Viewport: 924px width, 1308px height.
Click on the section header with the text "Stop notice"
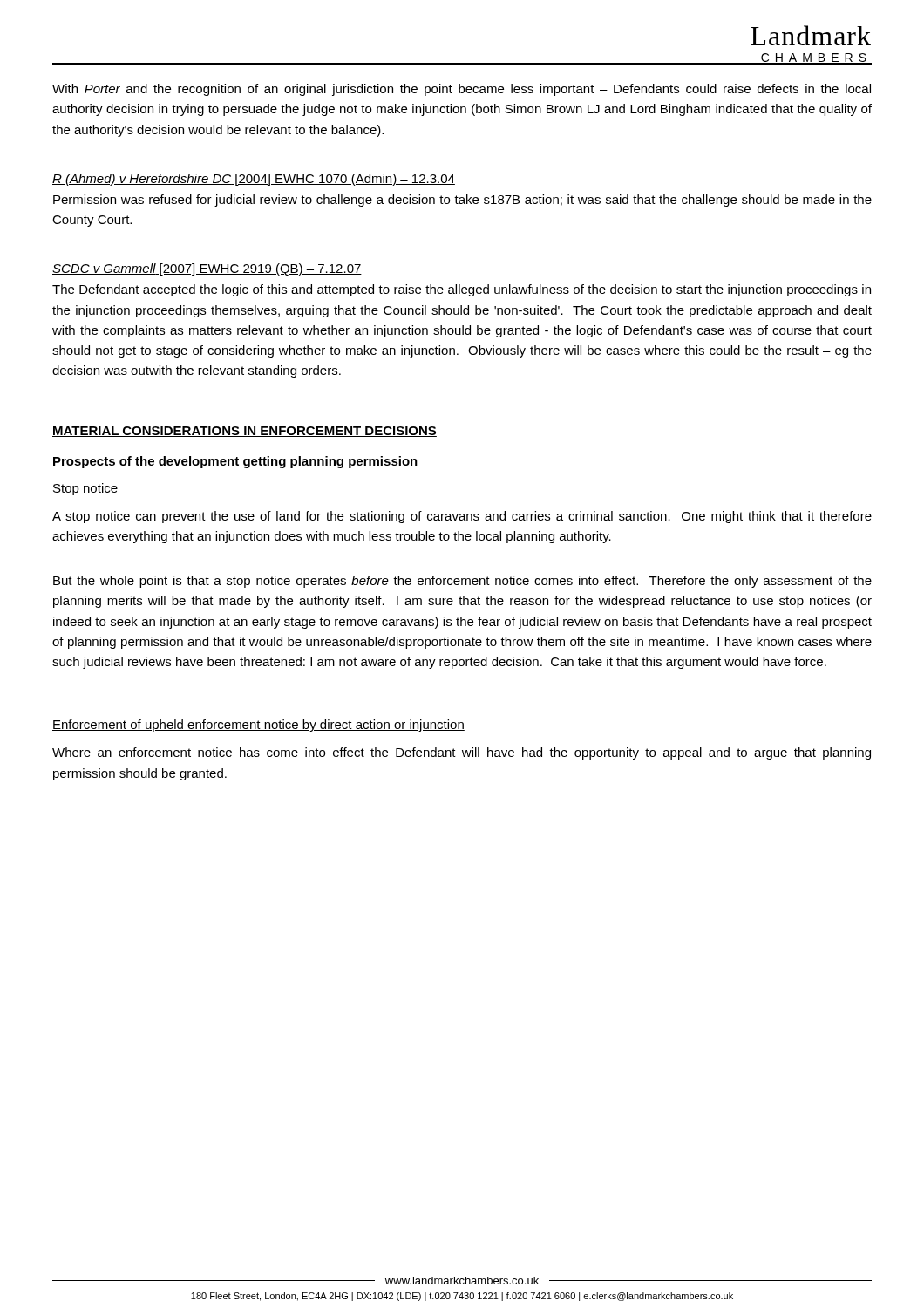[x=85, y=487]
